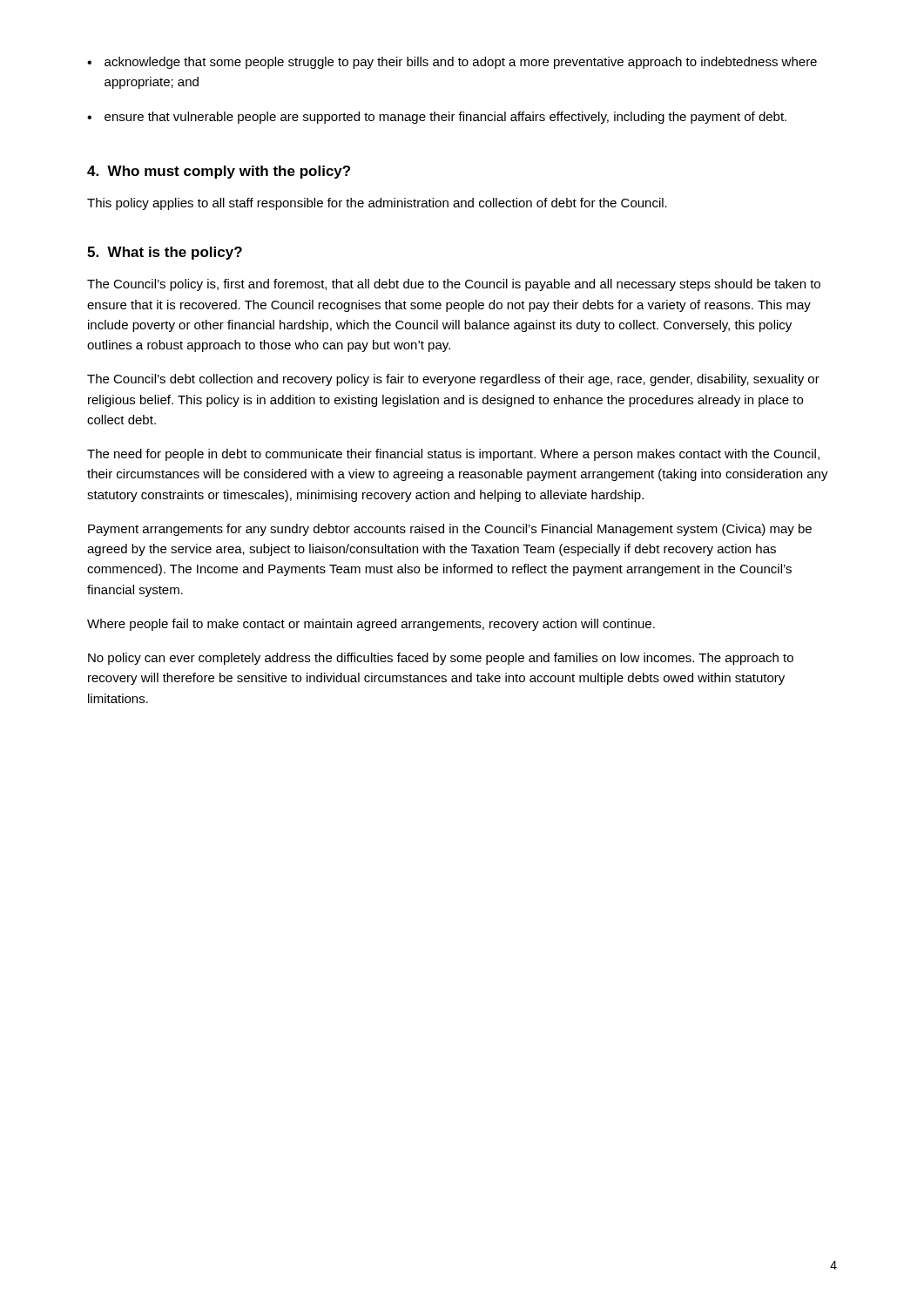Select the text block that says "This policy applies to all staff responsible for"
This screenshot has height=1307, width=924.
point(377,203)
